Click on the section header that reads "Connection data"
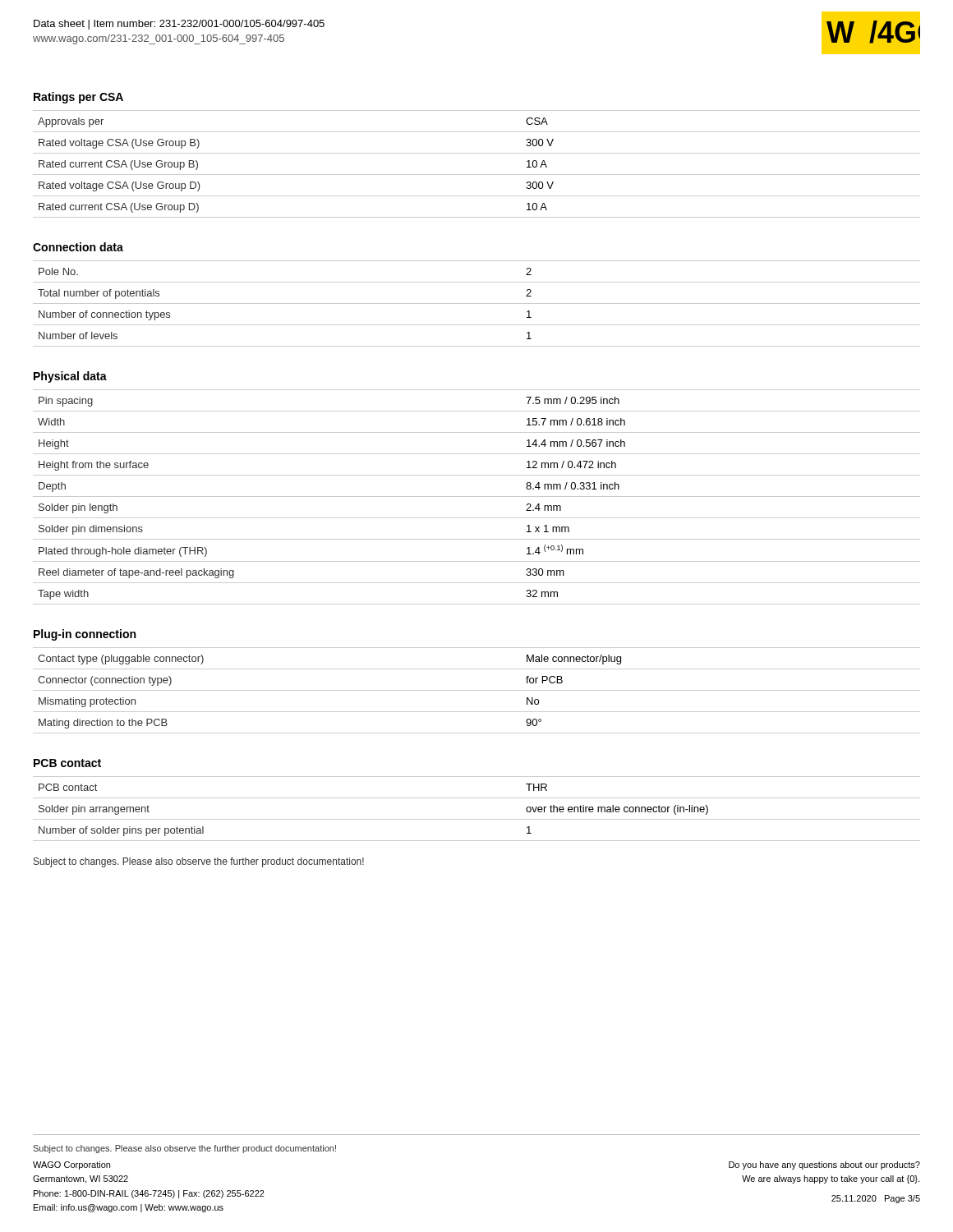This screenshot has height=1232, width=953. 78,247
